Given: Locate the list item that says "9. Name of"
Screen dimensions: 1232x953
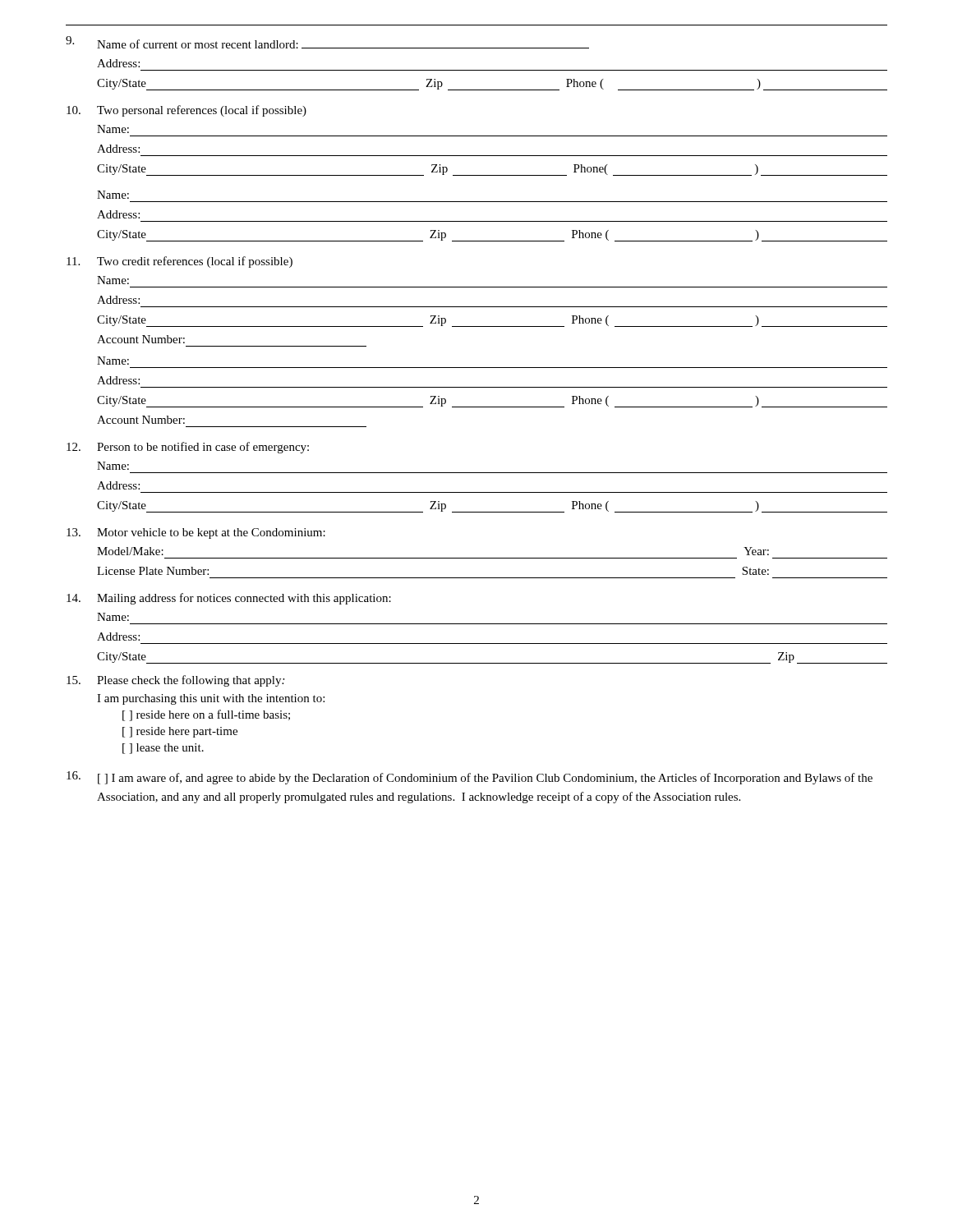Looking at the screenshot, I should (x=476, y=64).
